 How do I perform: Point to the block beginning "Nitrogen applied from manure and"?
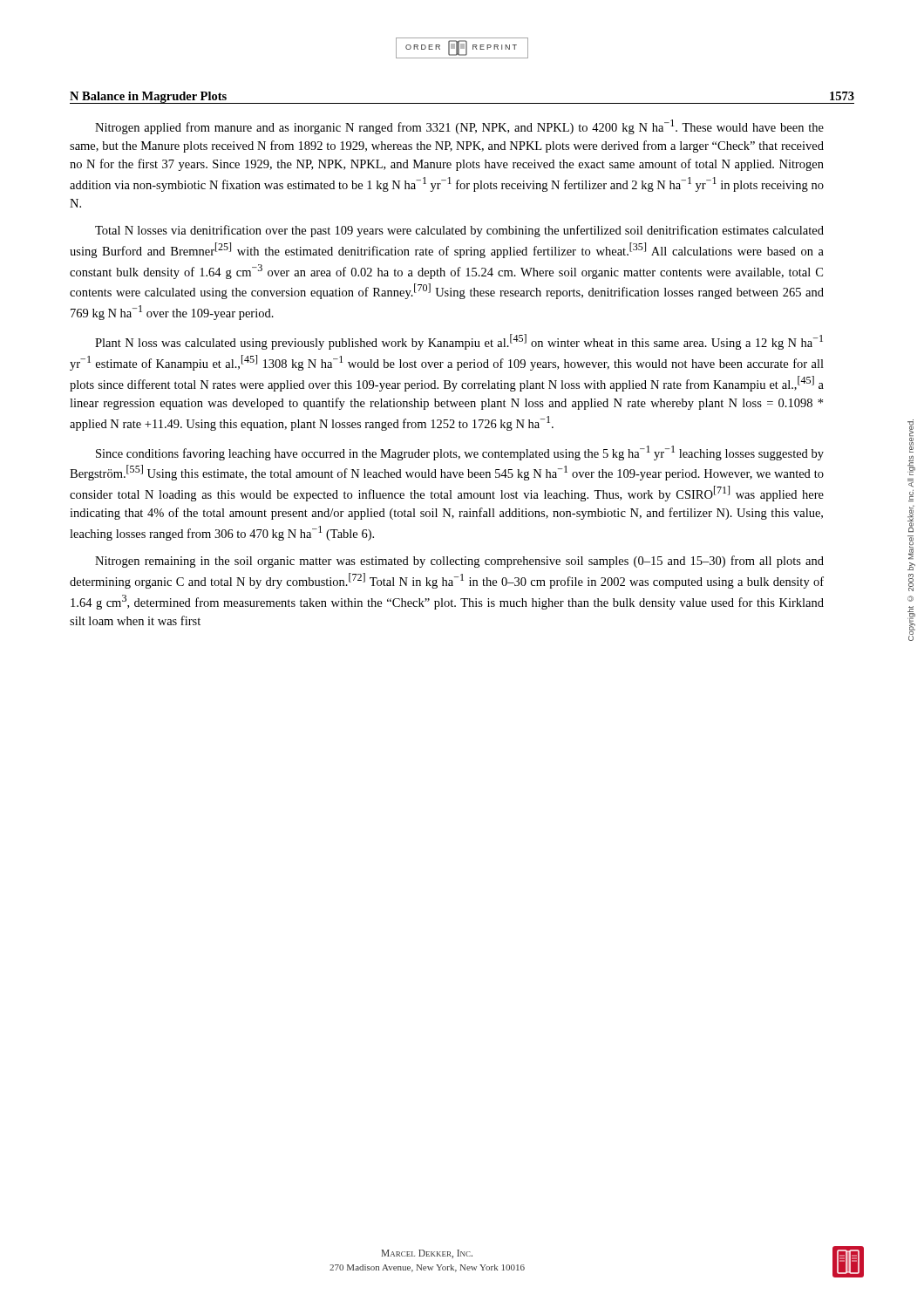tap(447, 163)
